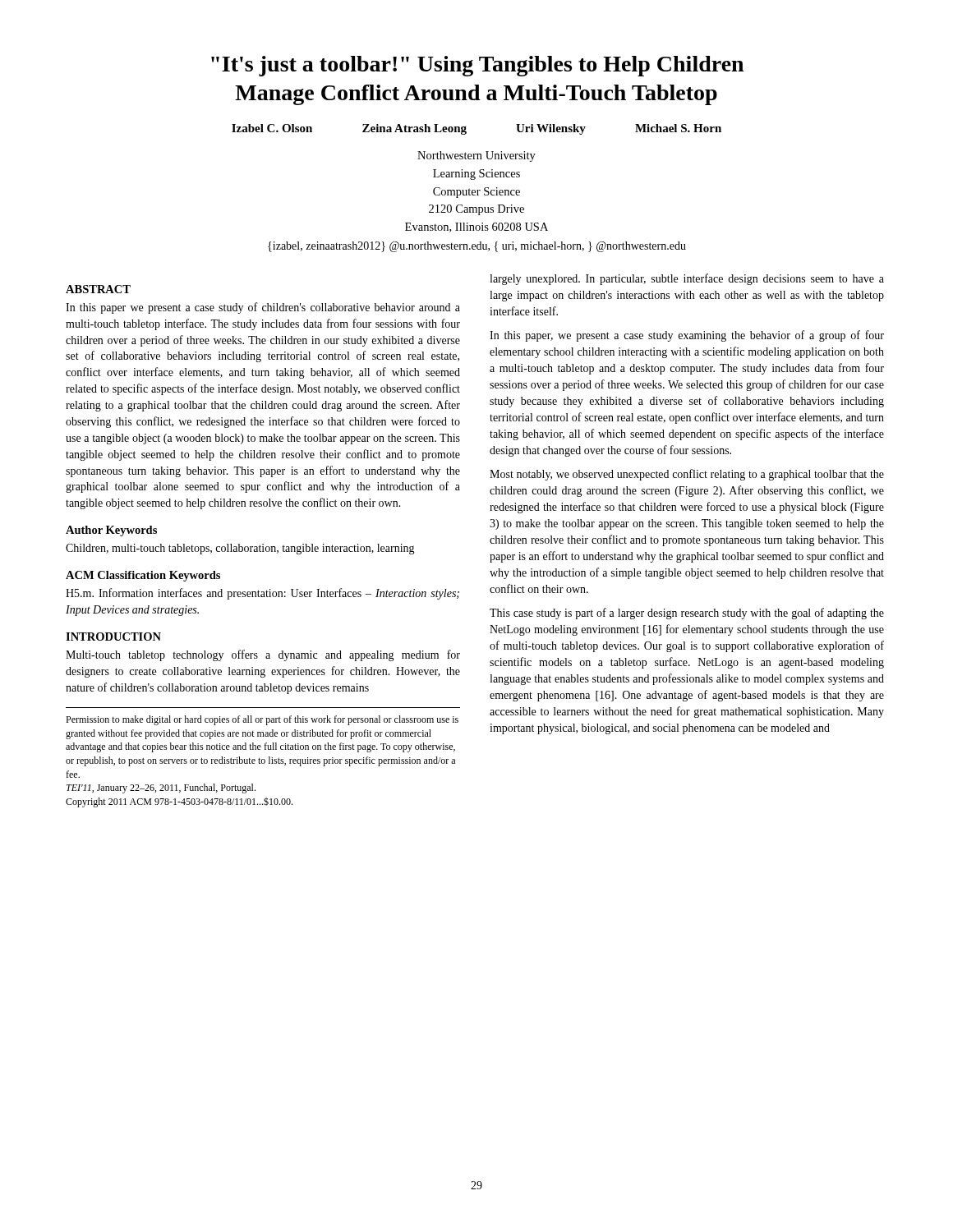Locate the text block with the text "Izabel C. Olson Zeina Atrash Leong Uri"

coord(476,129)
